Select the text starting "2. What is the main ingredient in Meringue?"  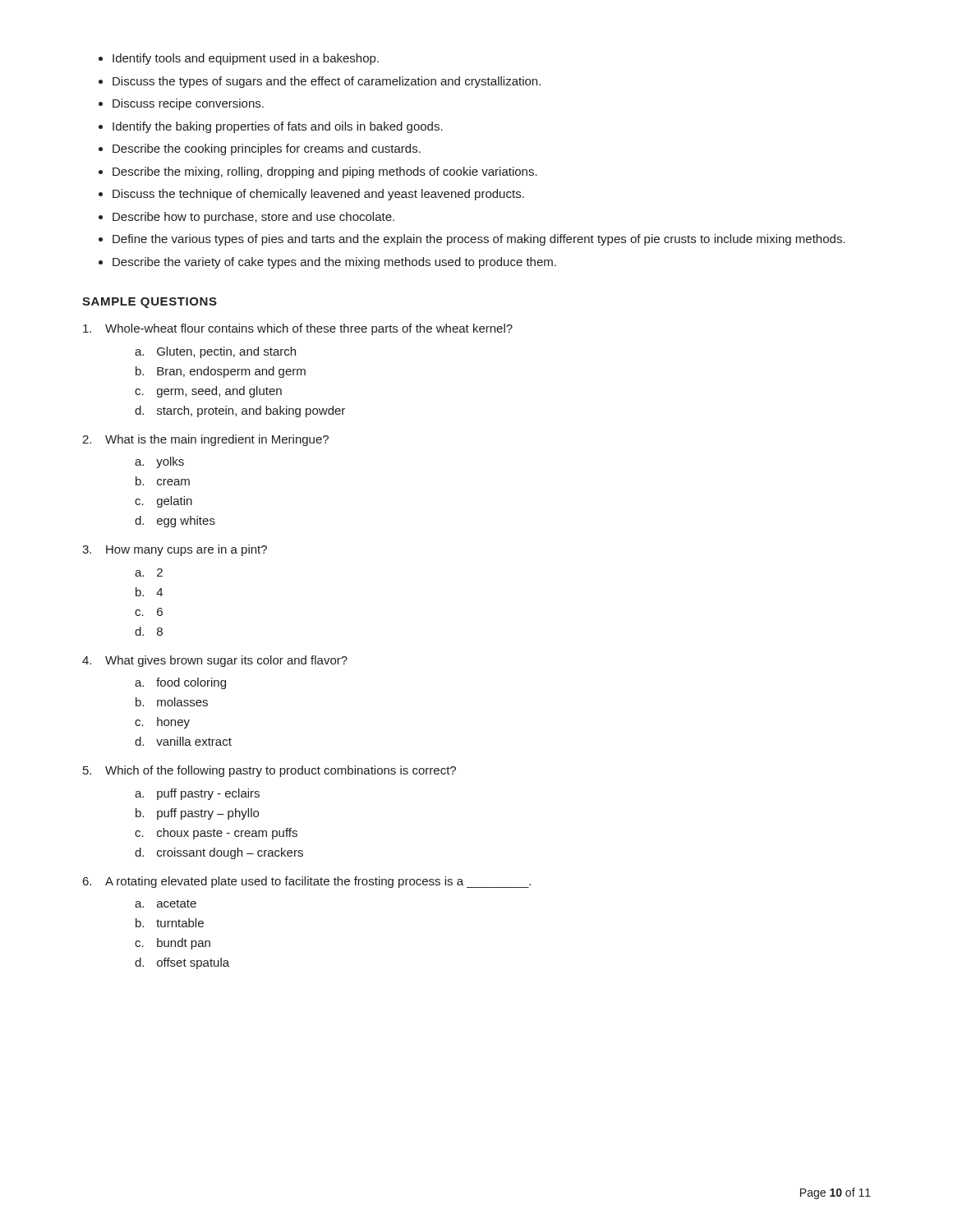pyautogui.click(x=205, y=440)
